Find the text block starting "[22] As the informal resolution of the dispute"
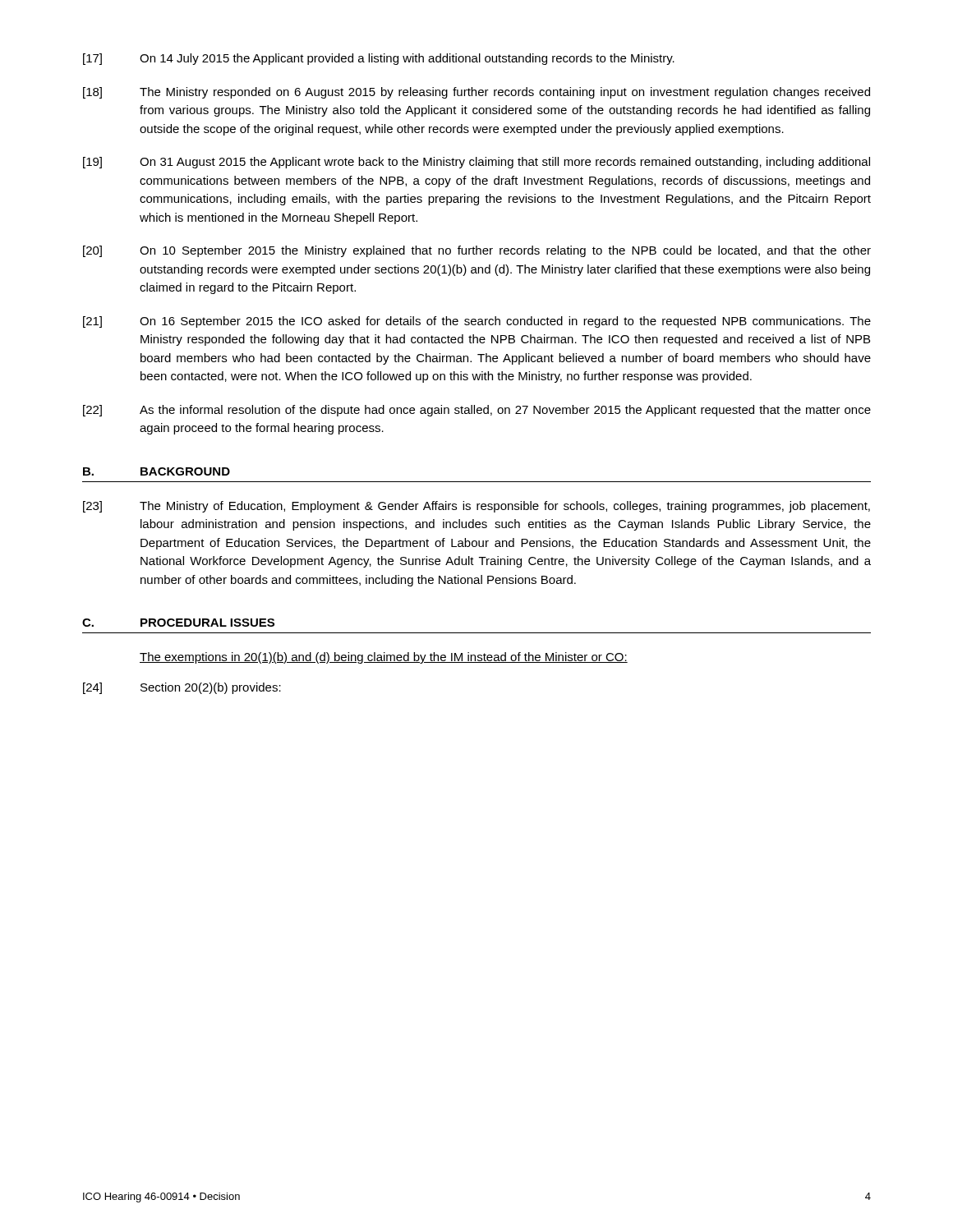This screenshot has height=1232, width=953. (x=476, y=419)
